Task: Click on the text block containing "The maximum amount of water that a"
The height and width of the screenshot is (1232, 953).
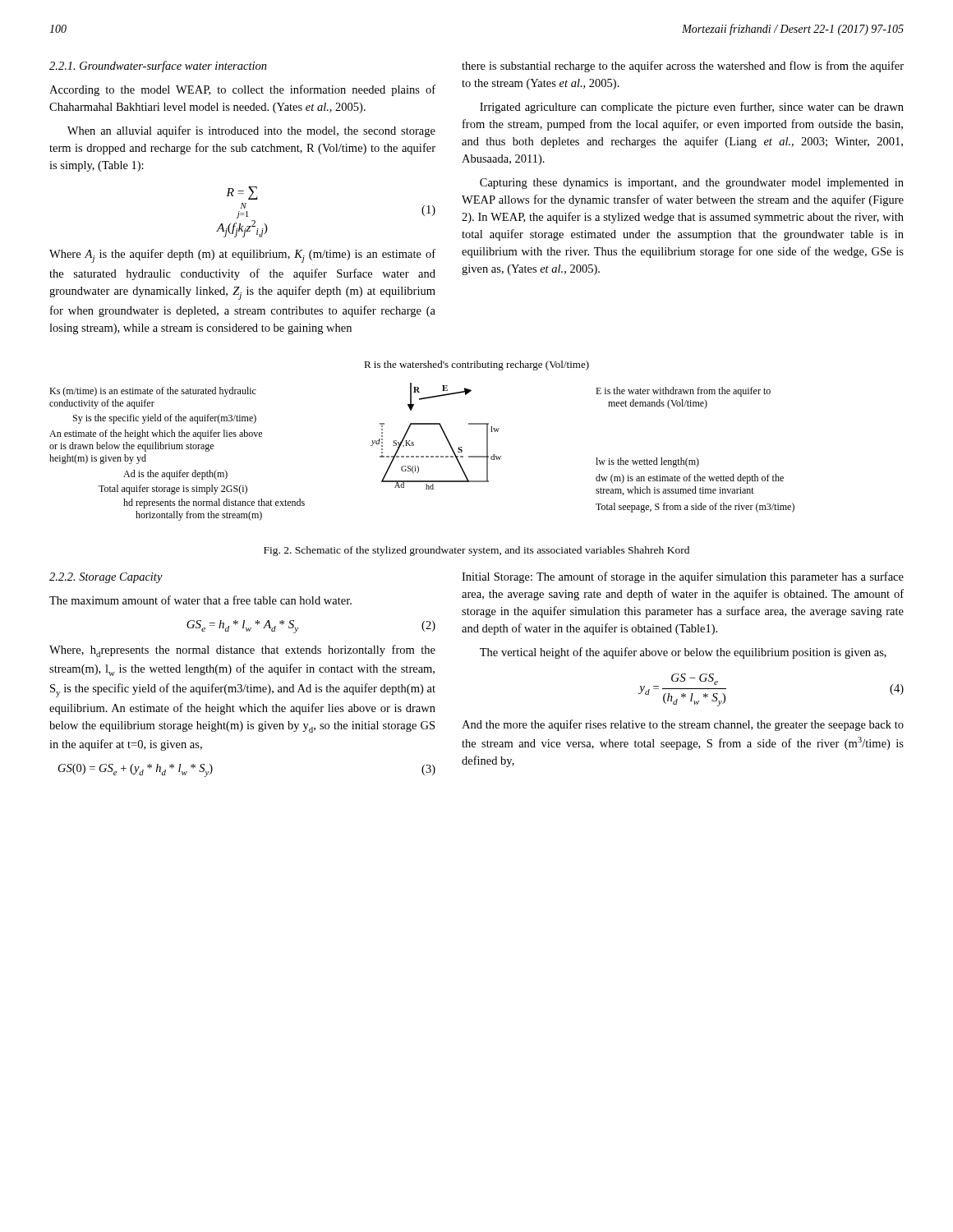Action: tap(242, 601)
